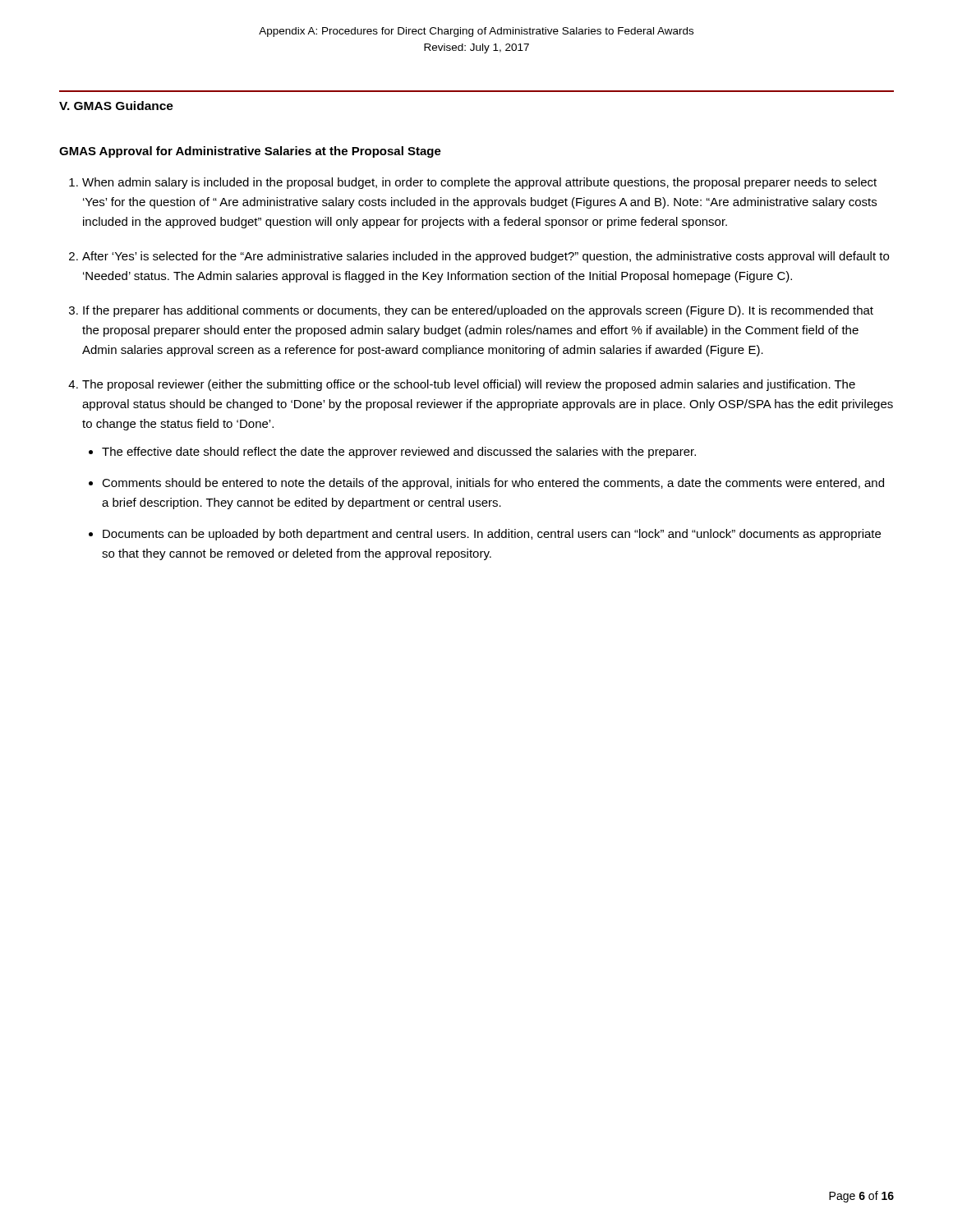Where is the passage that starts "Comments should be entered"?
The height and width of the screenshot is (1232, 953).
[x=493, y=492]
